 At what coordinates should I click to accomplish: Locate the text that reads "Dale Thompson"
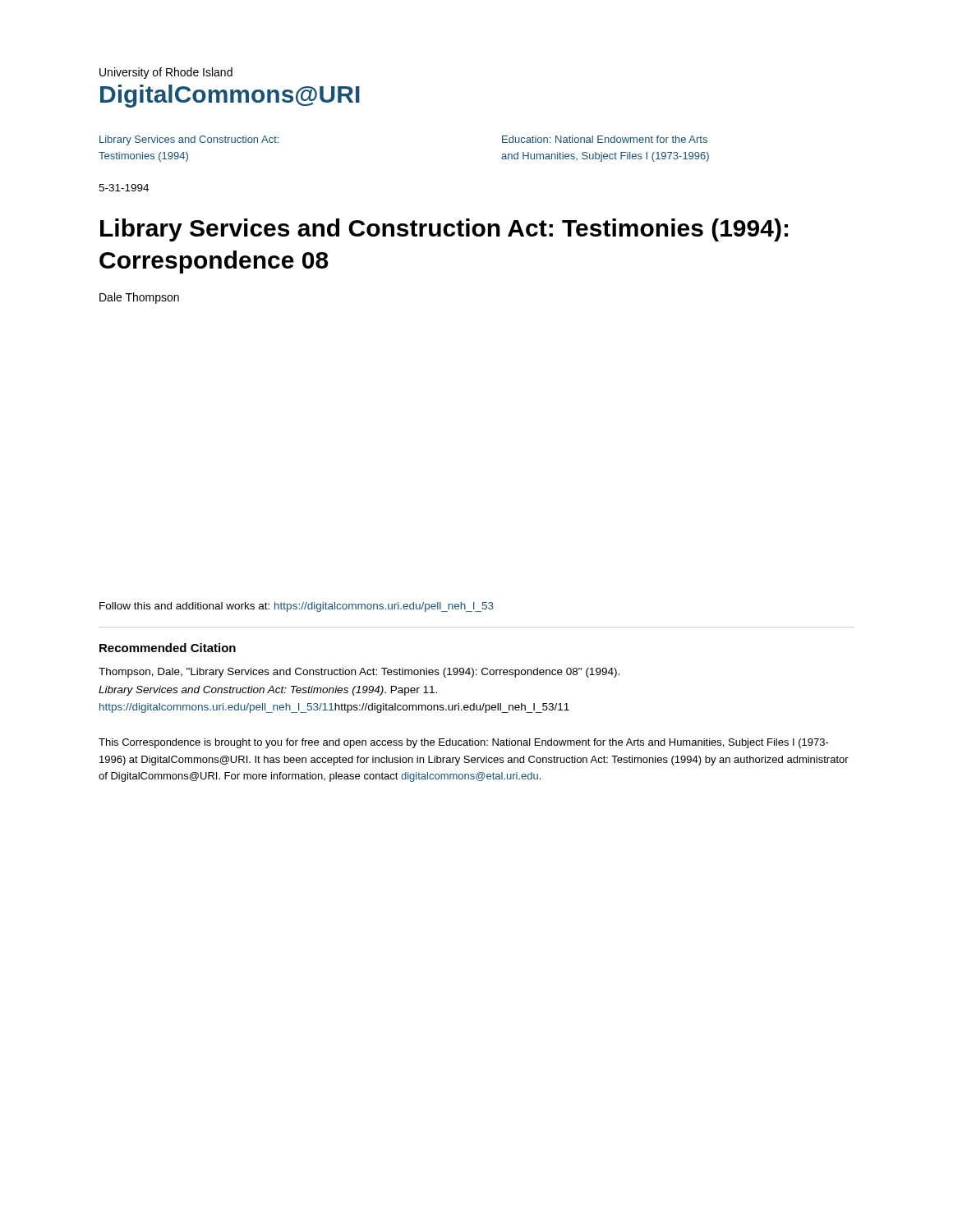139,297
